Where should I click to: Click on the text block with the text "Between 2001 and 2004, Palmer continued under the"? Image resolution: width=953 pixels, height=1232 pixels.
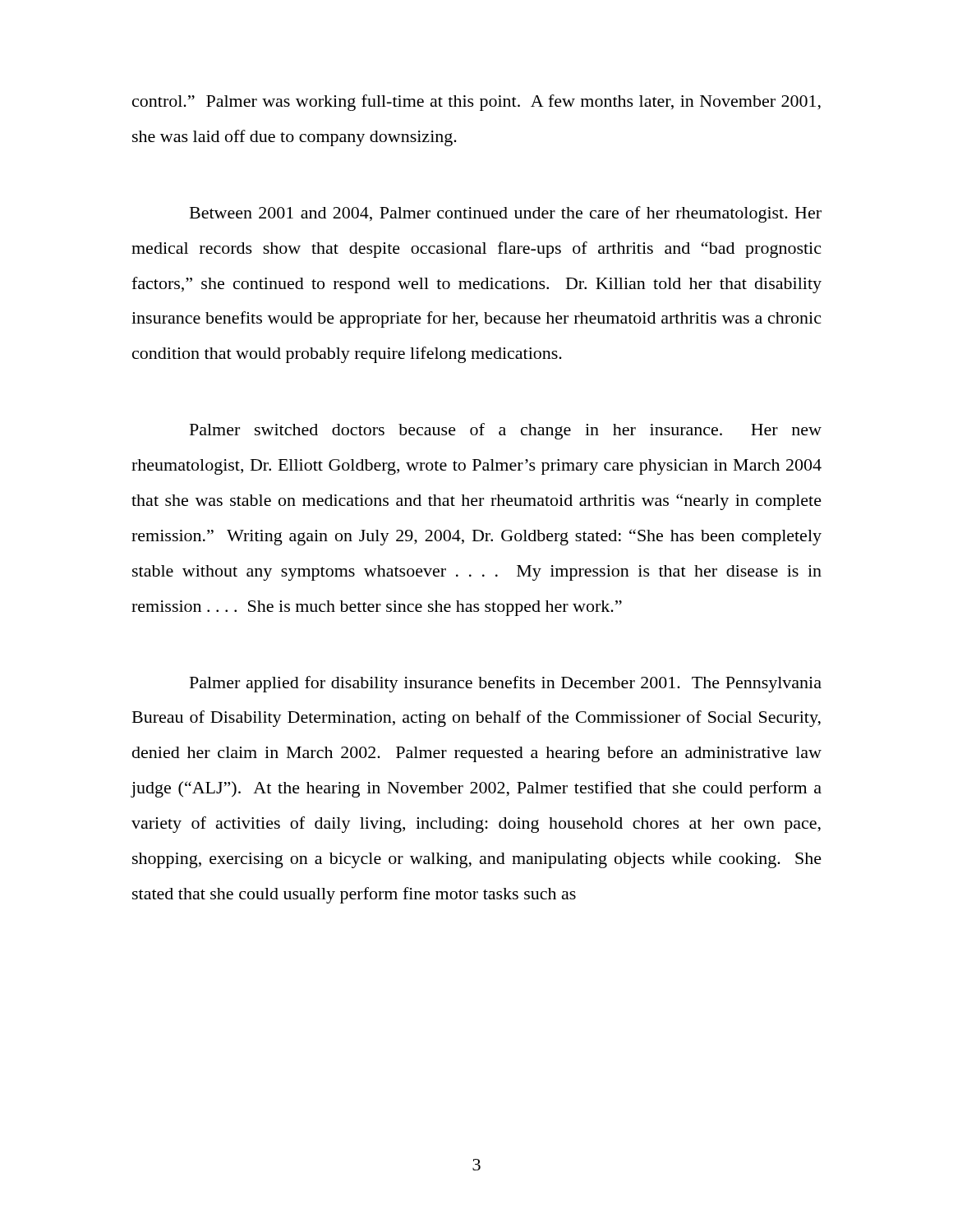(476, 283)
